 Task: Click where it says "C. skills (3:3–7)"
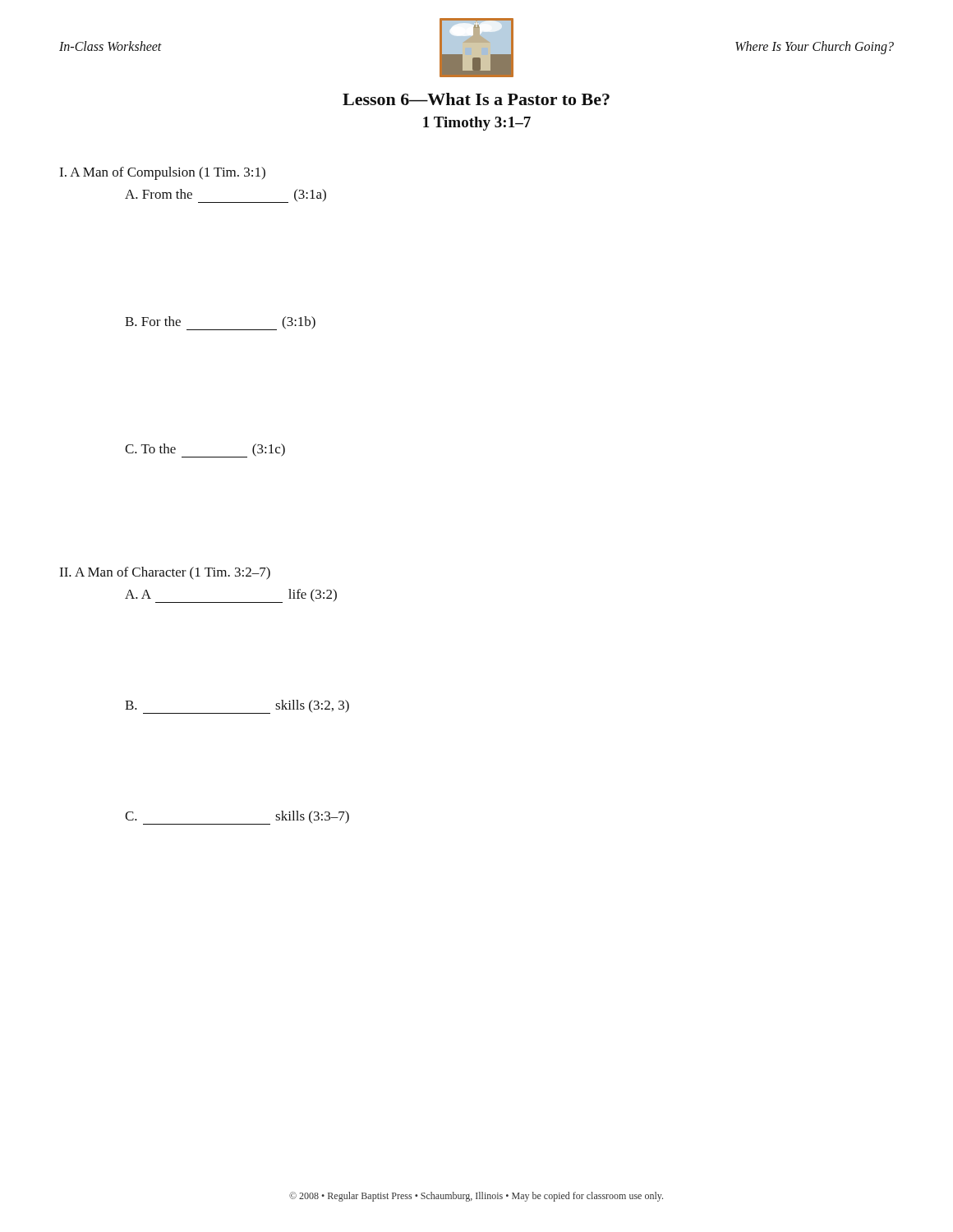click(237, 816)
